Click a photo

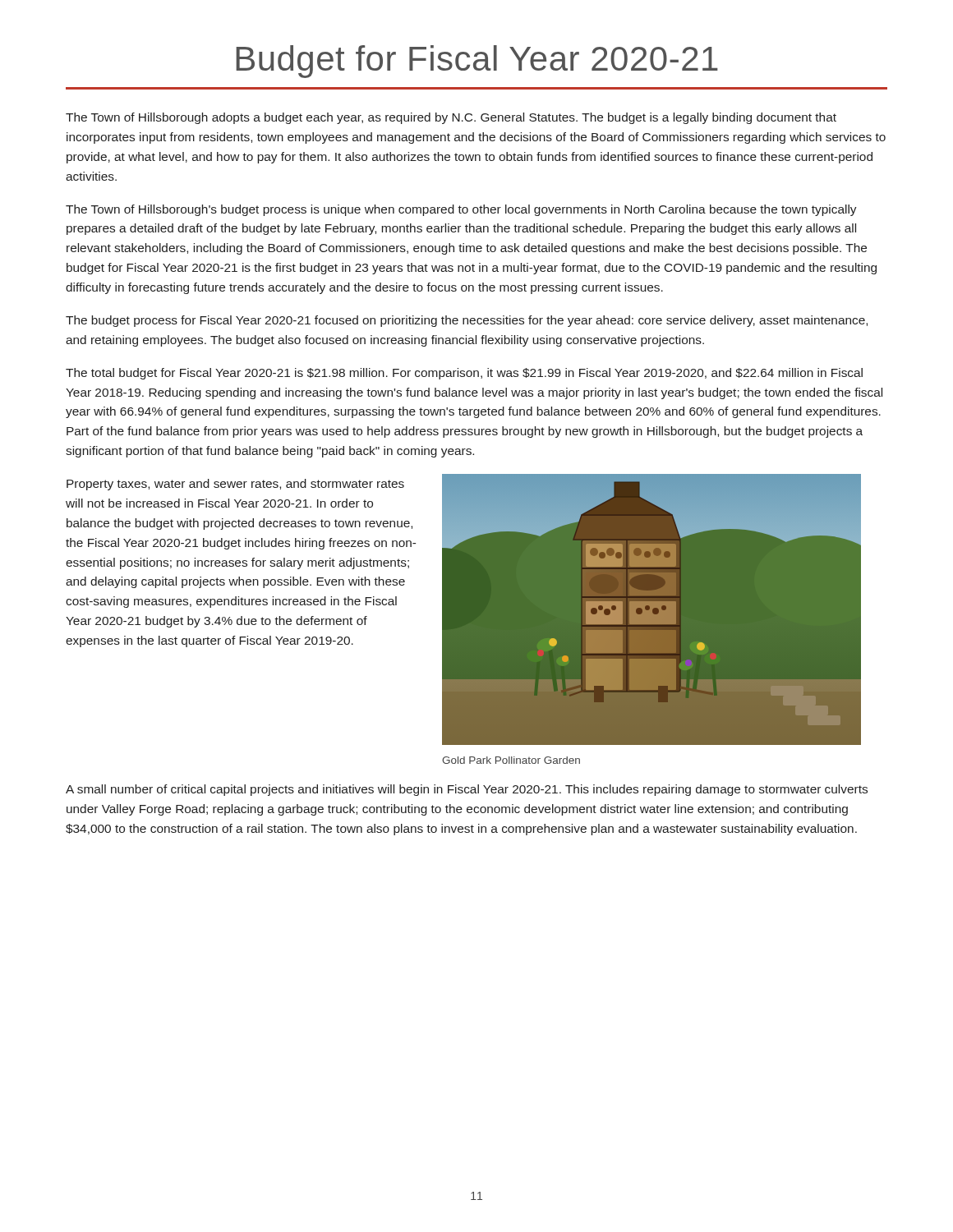click(x=651, y=611)
